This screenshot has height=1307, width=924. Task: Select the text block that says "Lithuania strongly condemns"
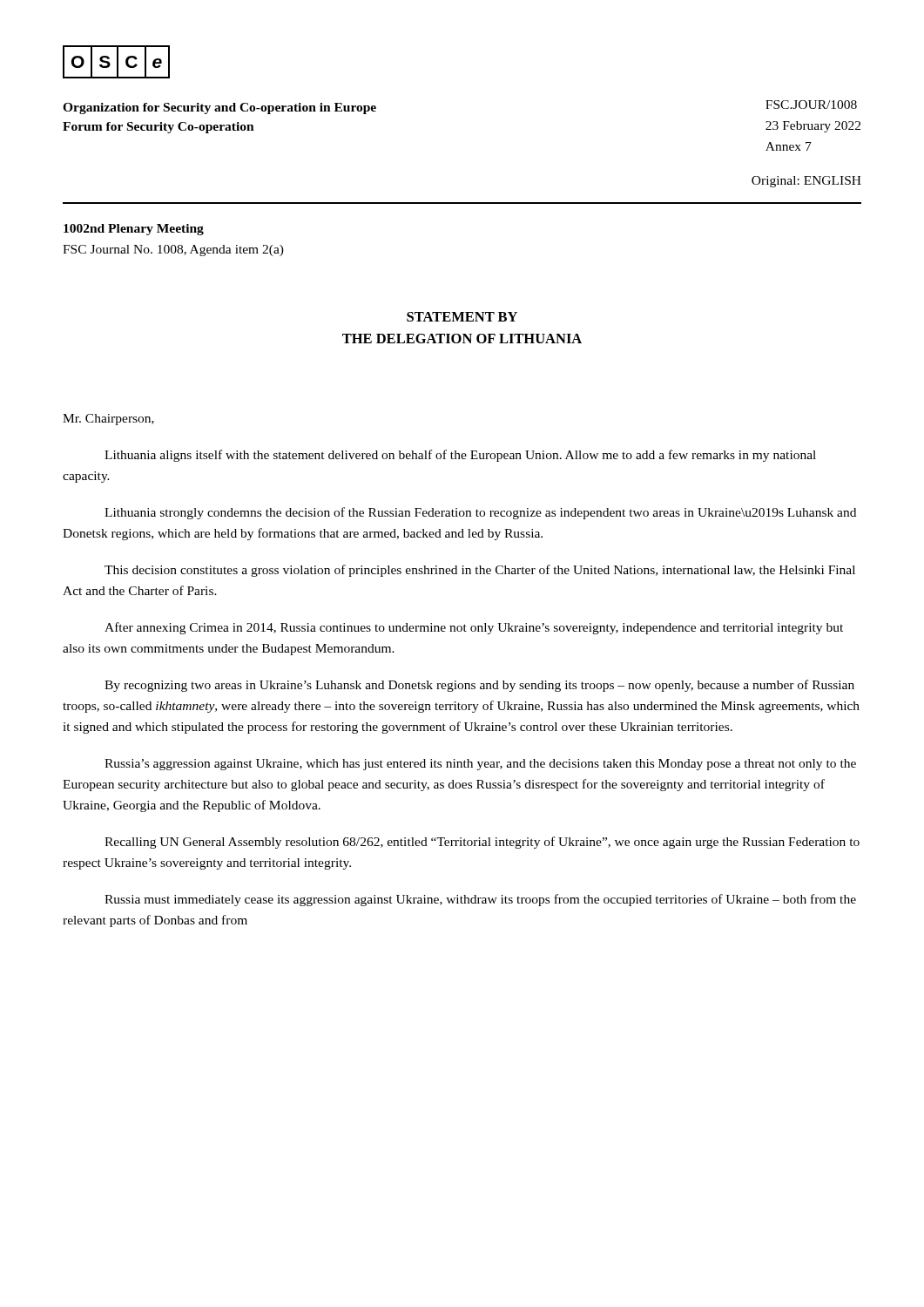(460, 522)
